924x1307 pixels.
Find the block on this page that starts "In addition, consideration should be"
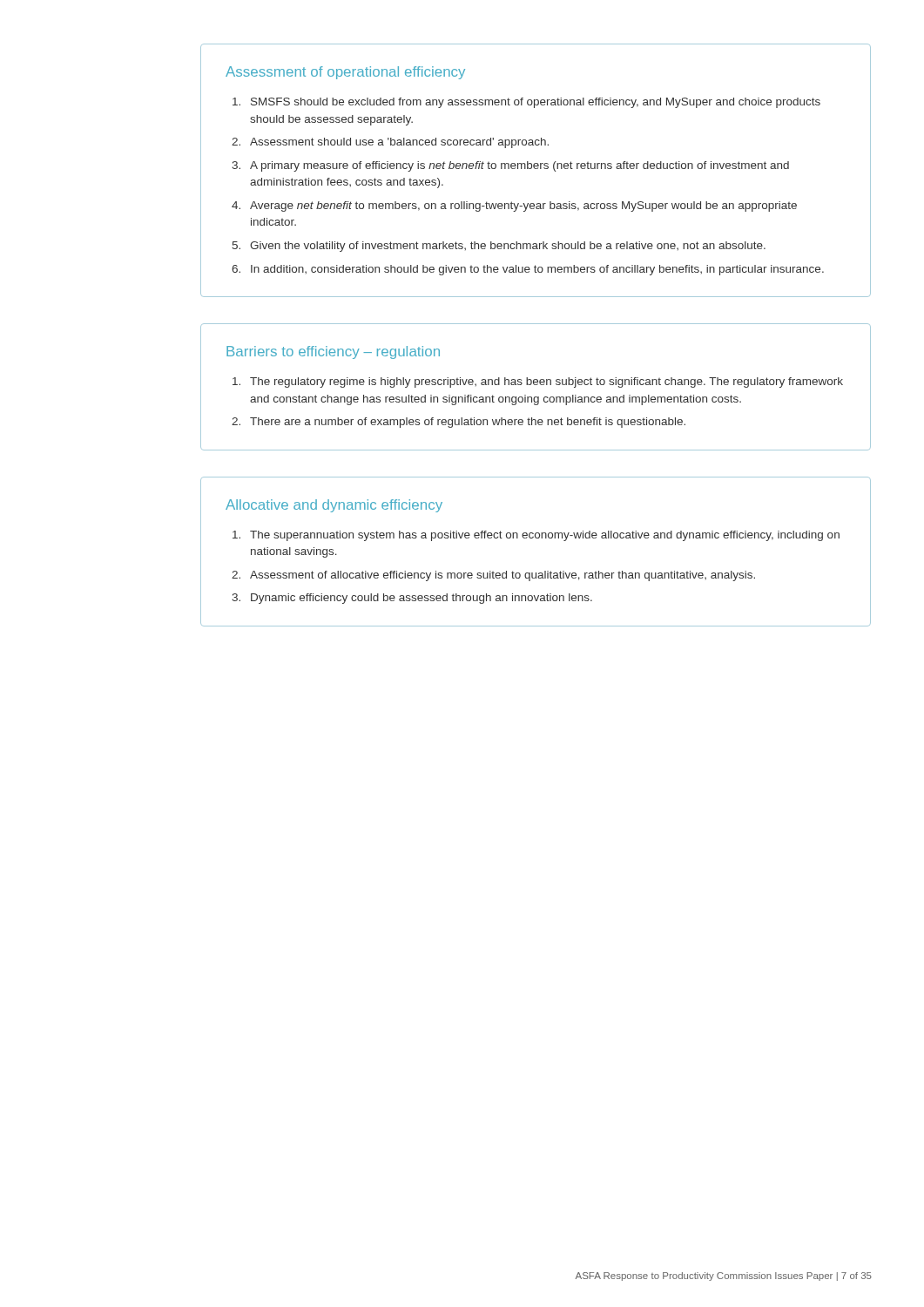(537, 268)
